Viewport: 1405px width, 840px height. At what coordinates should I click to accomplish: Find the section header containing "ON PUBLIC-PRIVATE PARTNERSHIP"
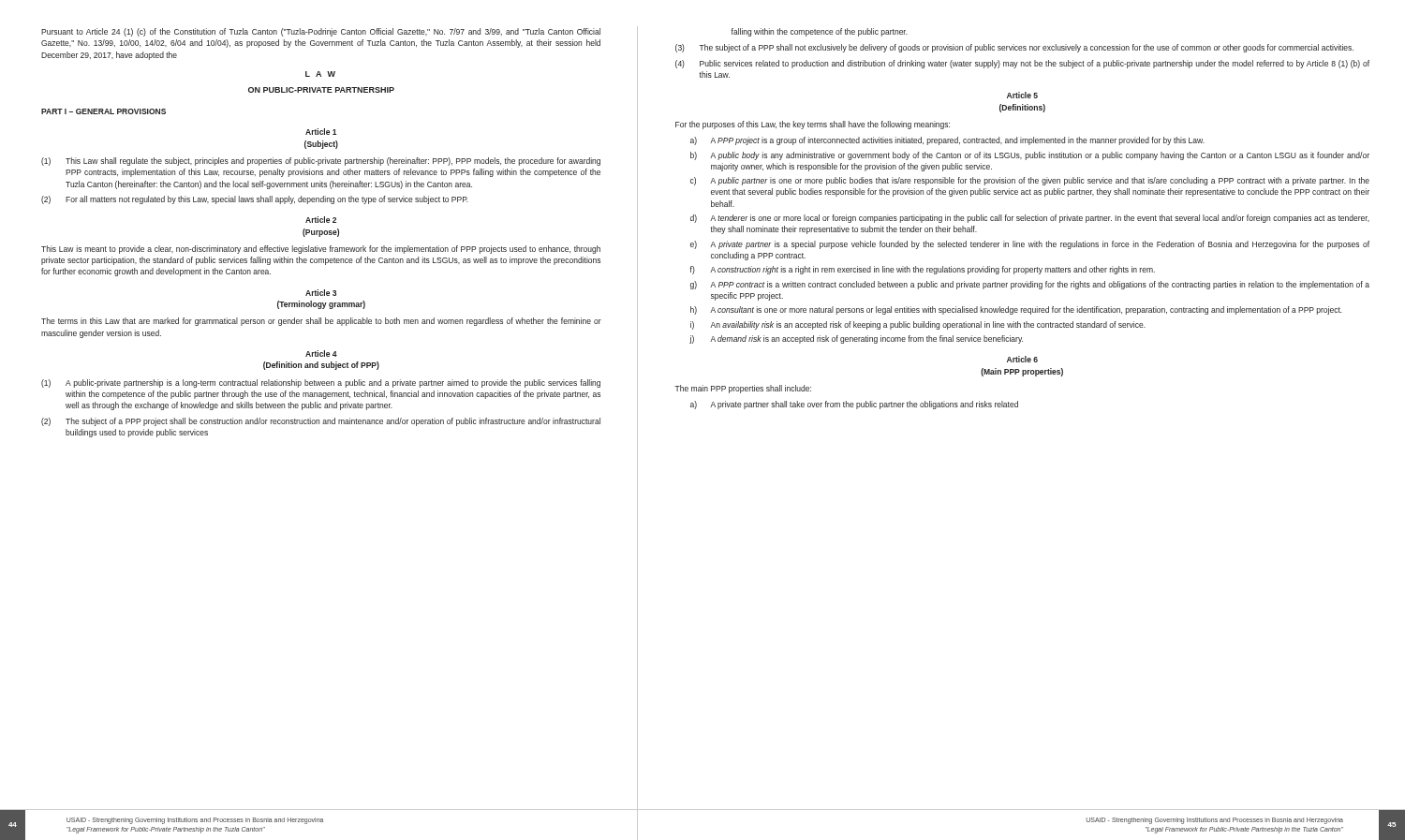point(321,90)
